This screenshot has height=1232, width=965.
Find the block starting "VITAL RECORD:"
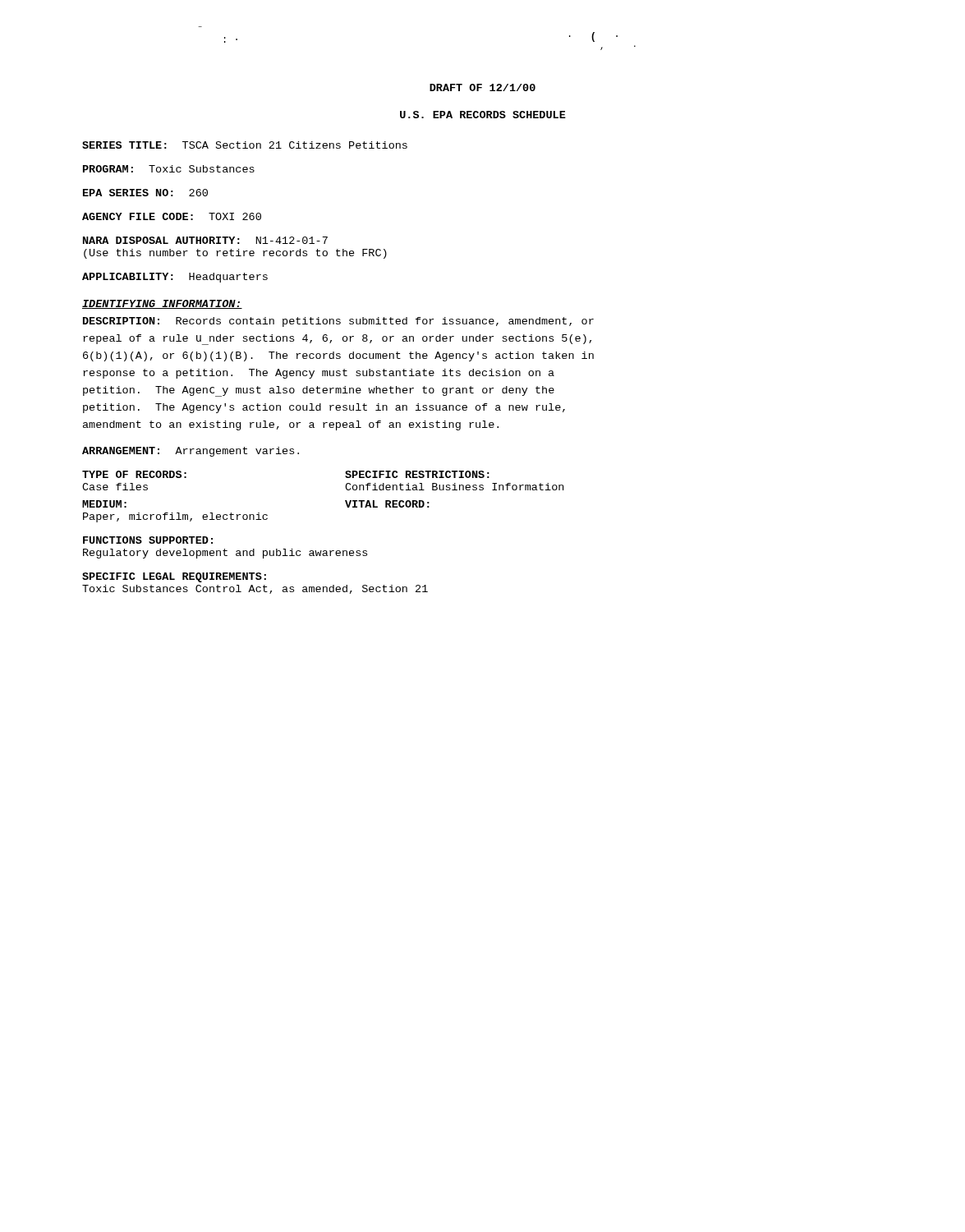(388, 505)
